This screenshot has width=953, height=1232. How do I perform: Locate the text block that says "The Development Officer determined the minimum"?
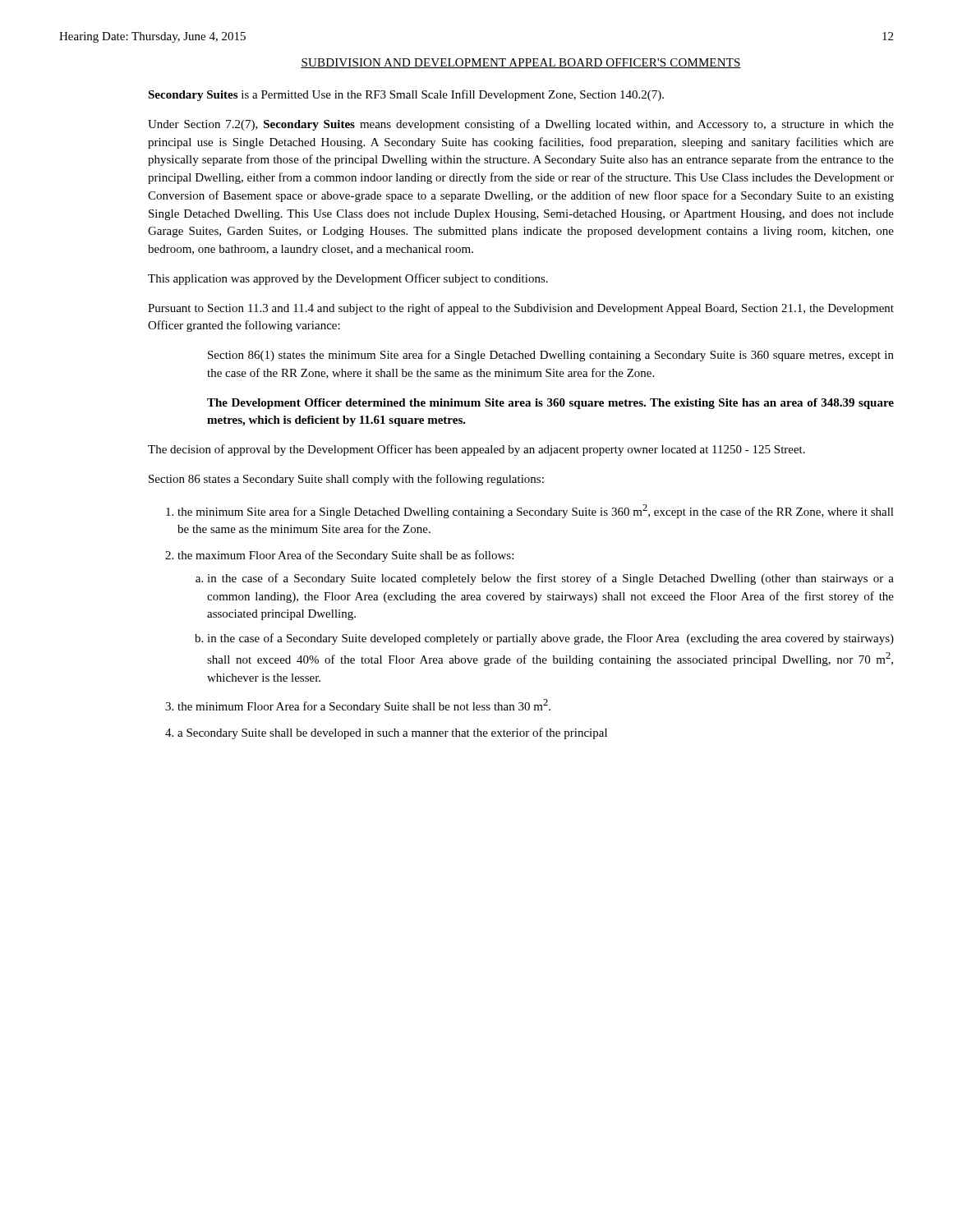click(550, 412)
